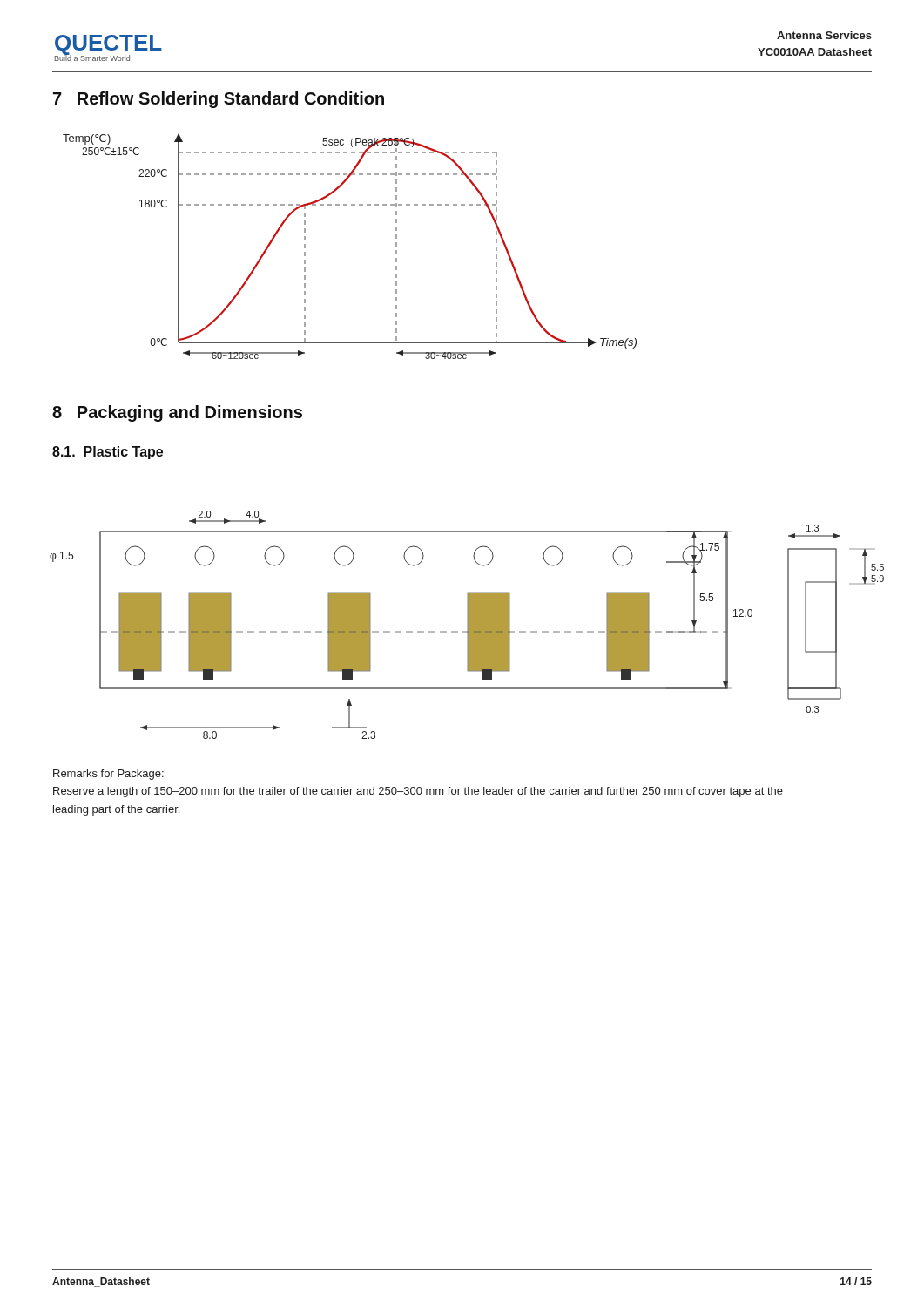
Task: Click on the continuous plot
Action: click(348, 253)
